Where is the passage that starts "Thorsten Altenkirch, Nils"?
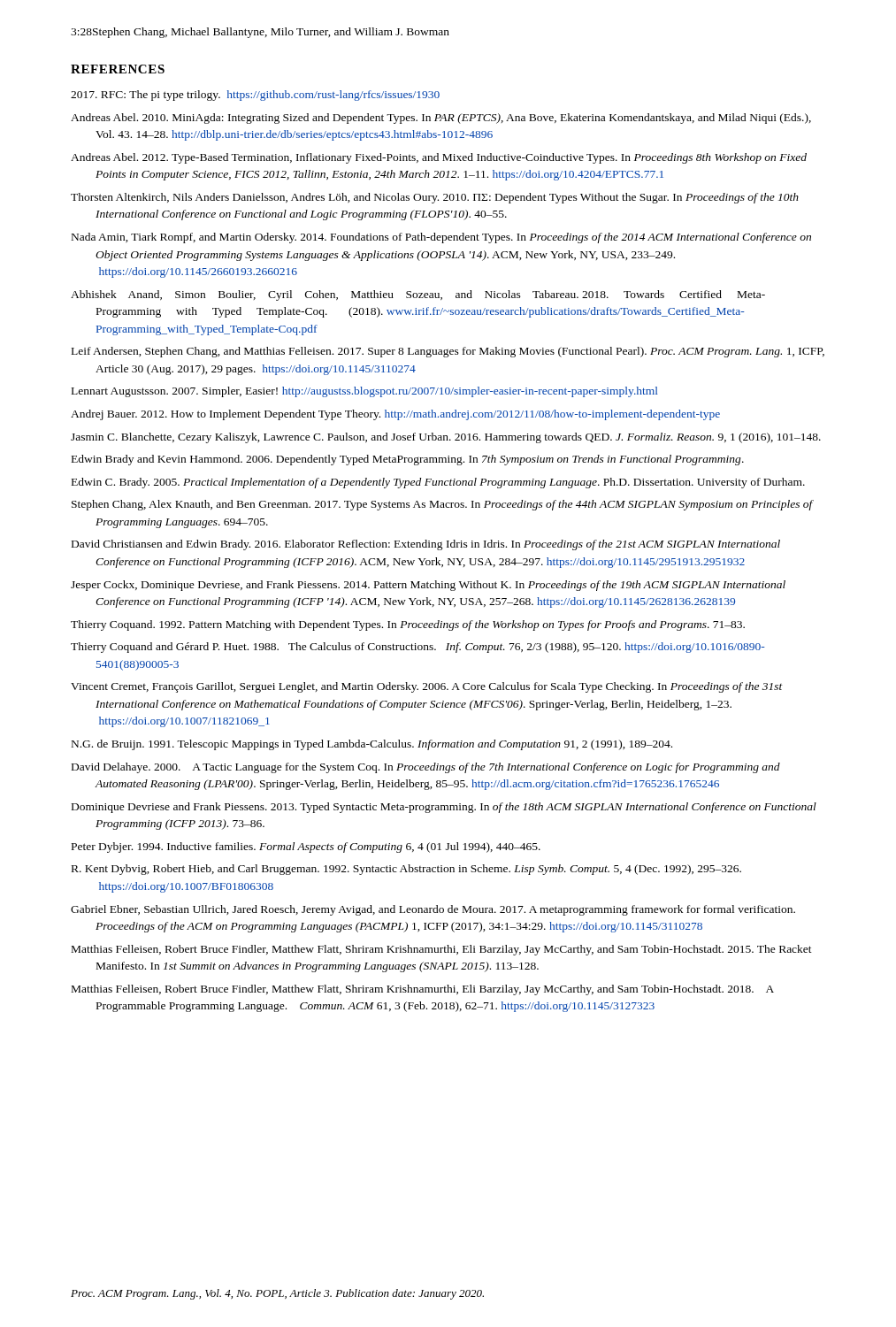 [x=435, y=205]
